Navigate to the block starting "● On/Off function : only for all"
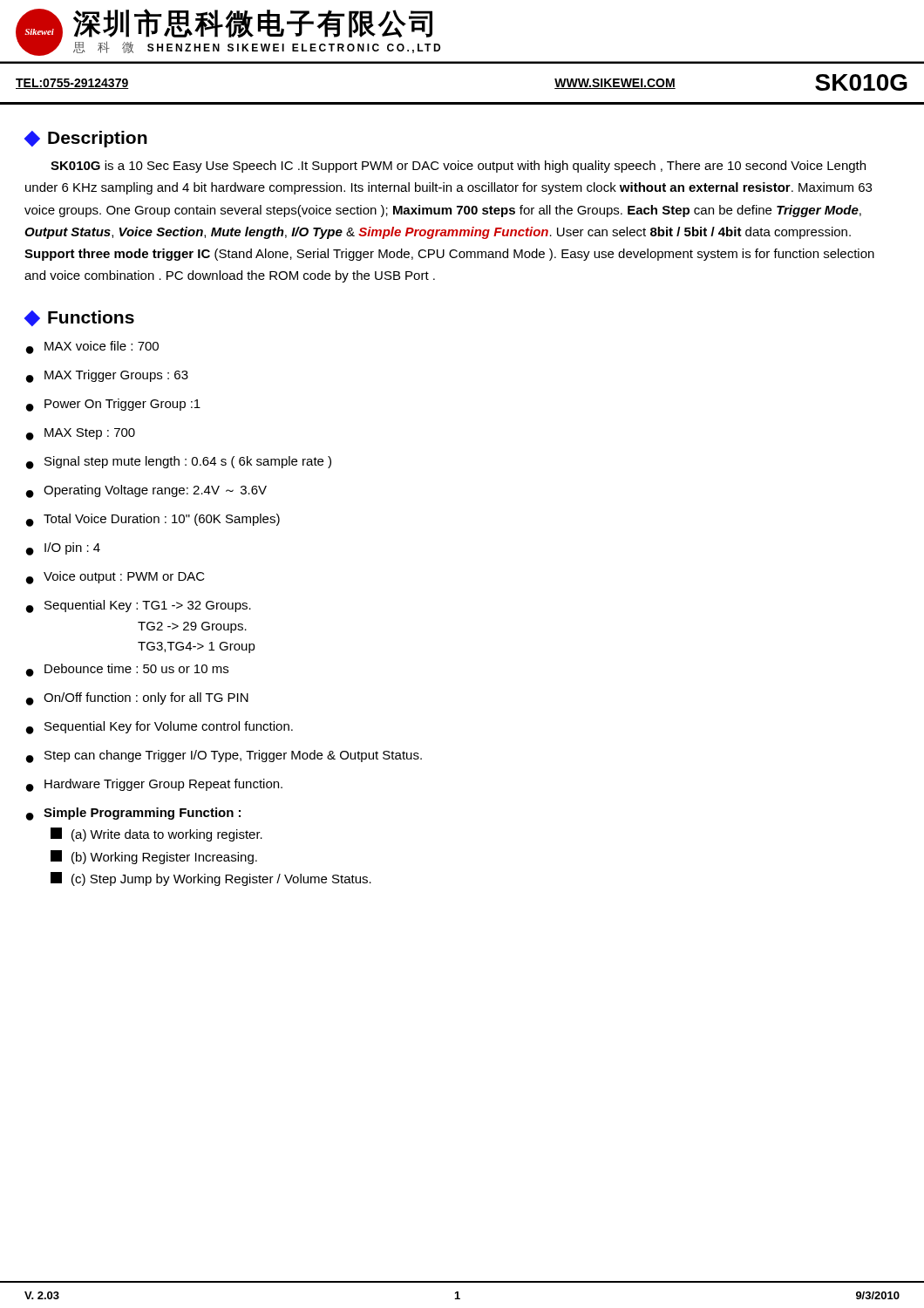This screenshot has width=924, height=1308. [137, 700]
